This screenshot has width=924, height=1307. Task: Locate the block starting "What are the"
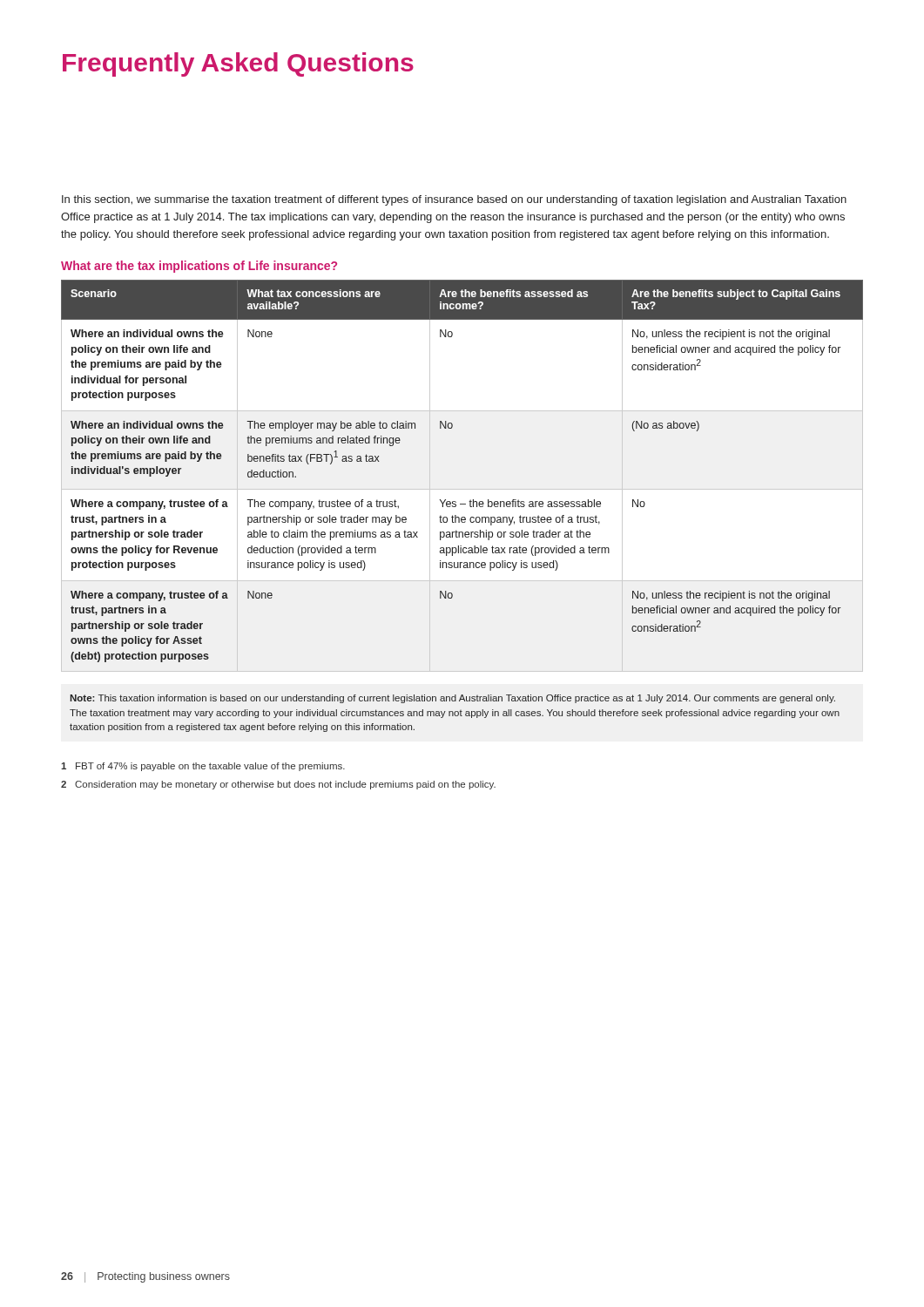click(x=200, y=266)
